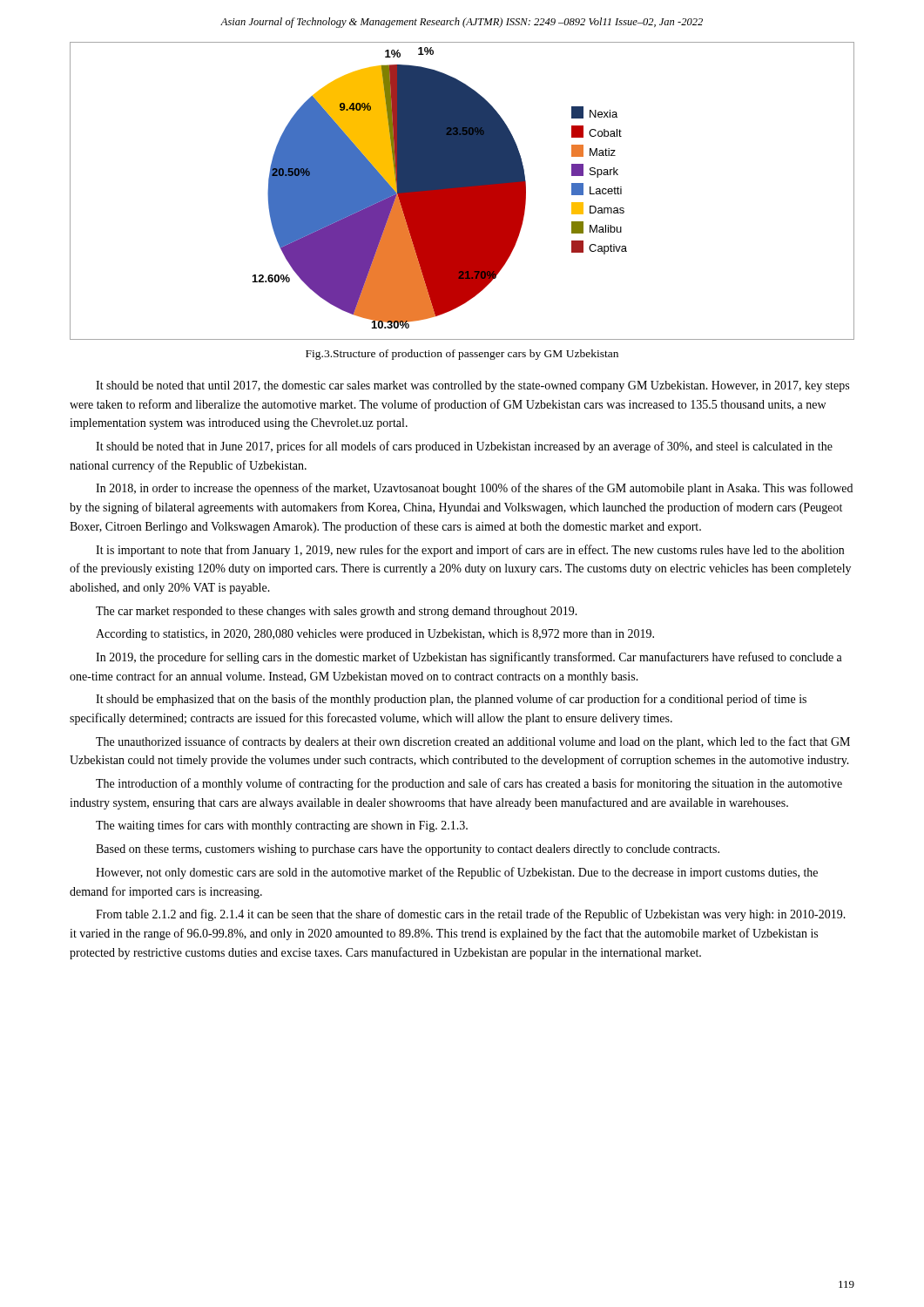
Task: Select the text starting "Based on these terms, customers wishing to purchase"
Action: pyautogui.click(x=462, y=850)
